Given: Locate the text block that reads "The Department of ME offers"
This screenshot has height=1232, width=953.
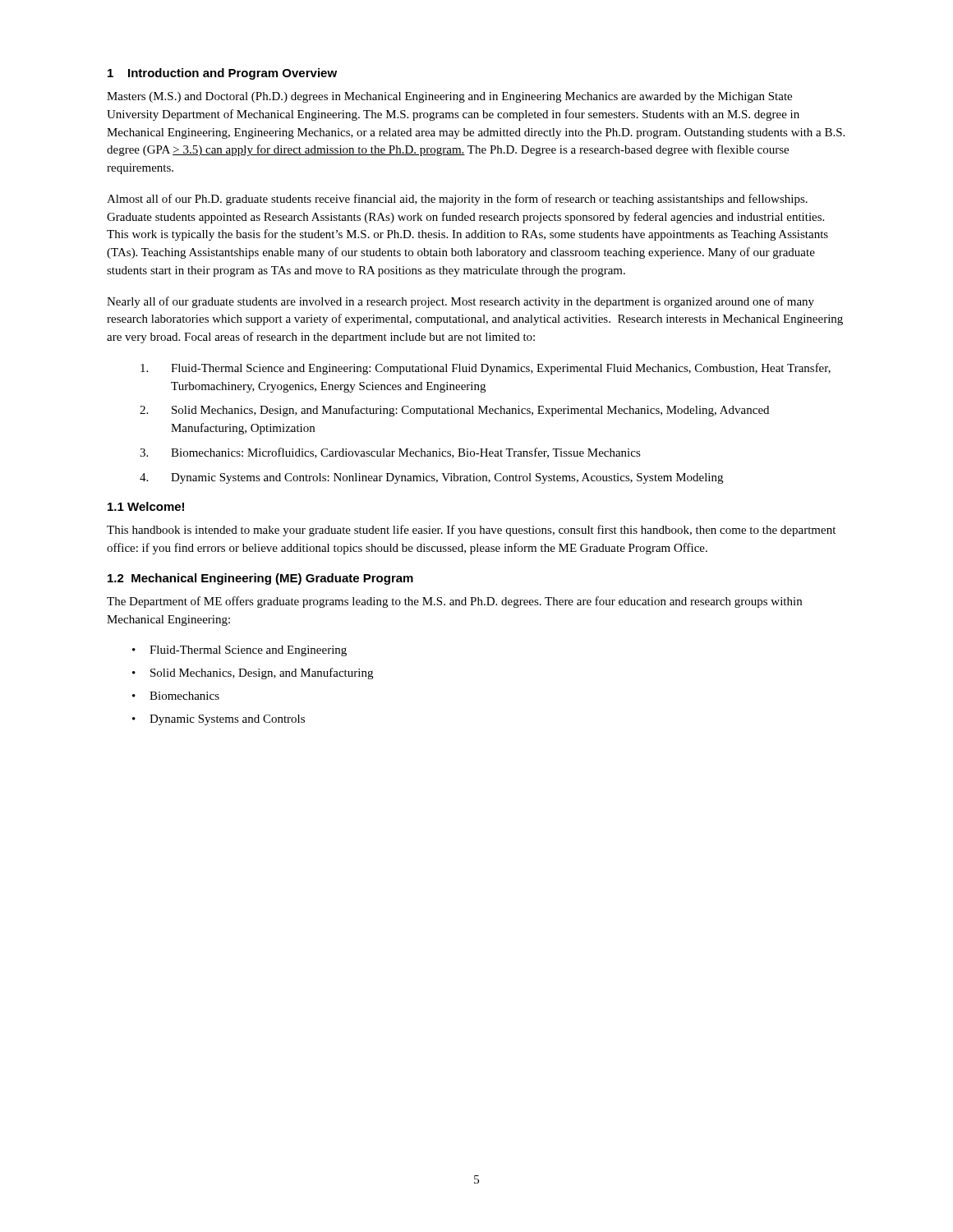Looking at the screenshot, I should coord(455,610).
